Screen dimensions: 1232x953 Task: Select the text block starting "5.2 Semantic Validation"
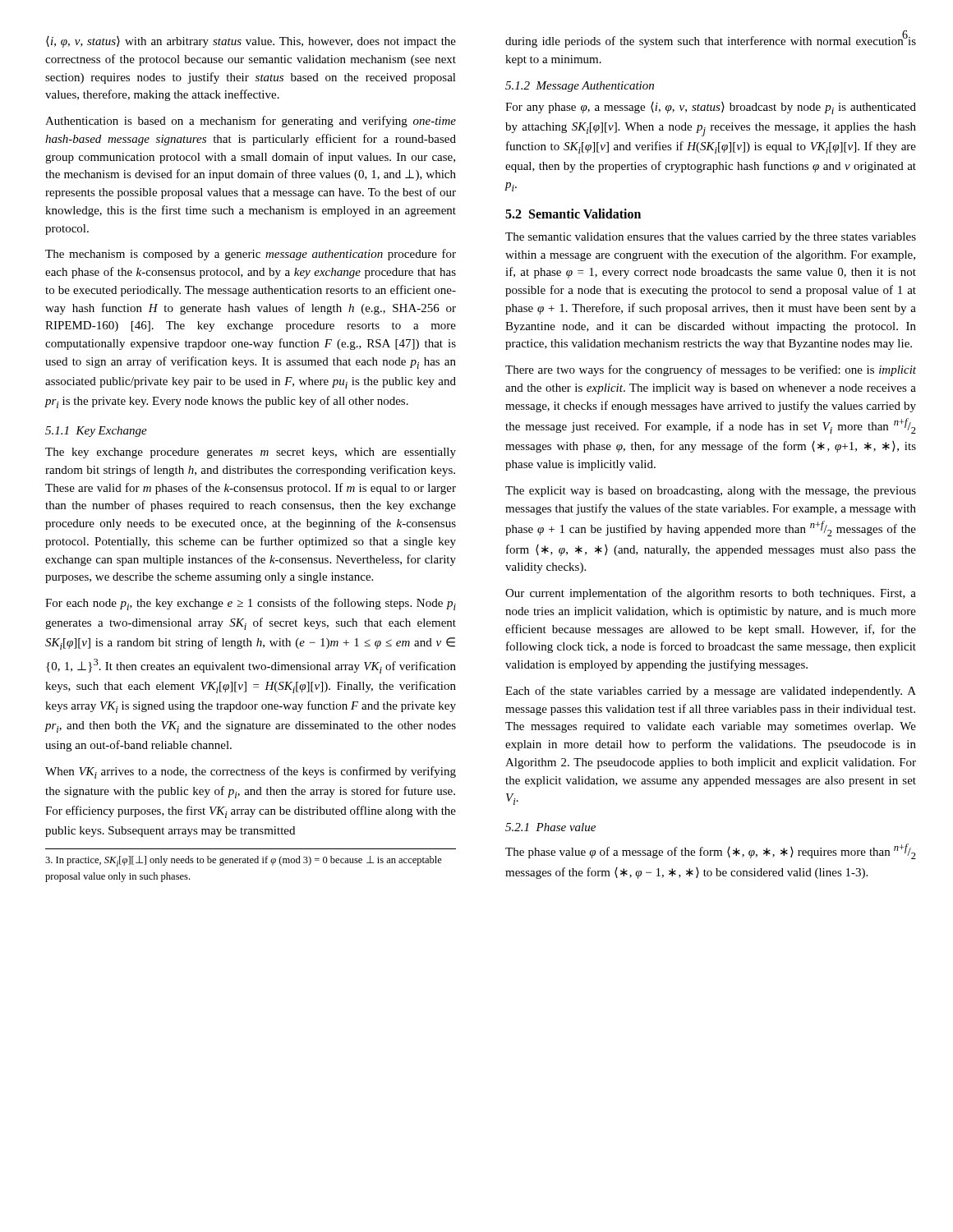click(573, 214)
